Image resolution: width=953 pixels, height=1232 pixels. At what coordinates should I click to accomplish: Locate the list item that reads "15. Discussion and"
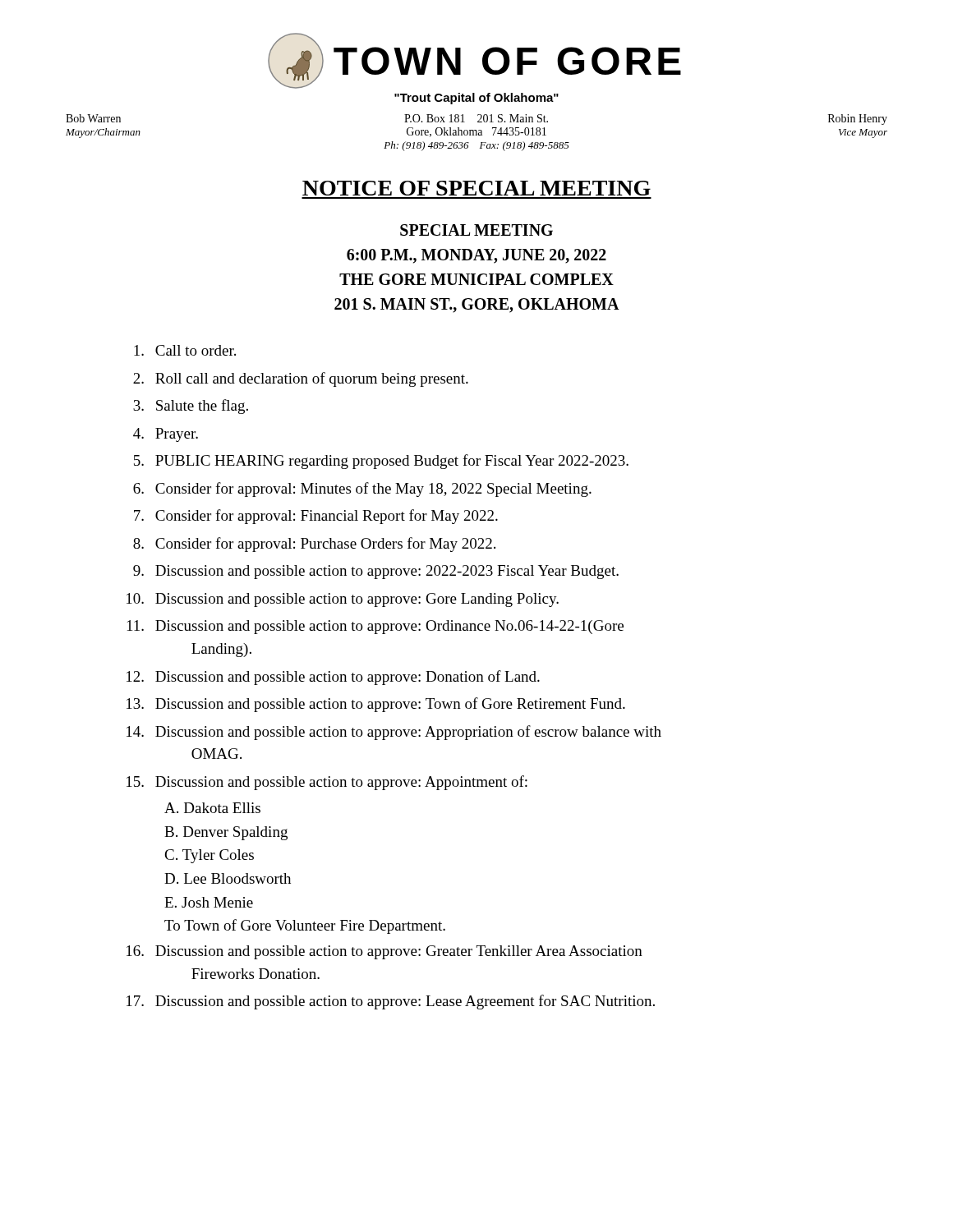(497, 782)
